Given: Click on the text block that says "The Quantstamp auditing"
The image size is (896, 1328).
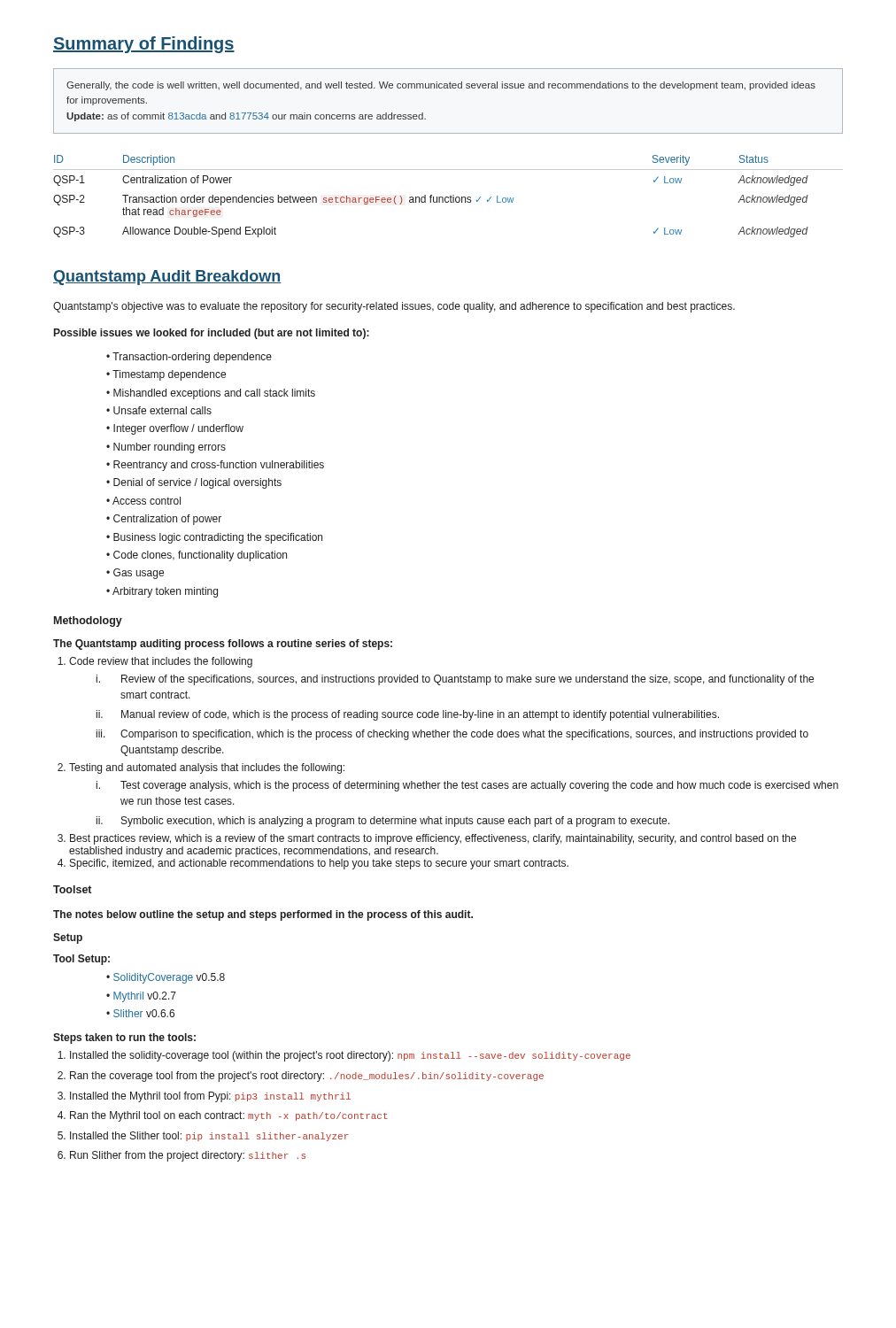Looking at the screenshot, I should (x=223, y=645).
